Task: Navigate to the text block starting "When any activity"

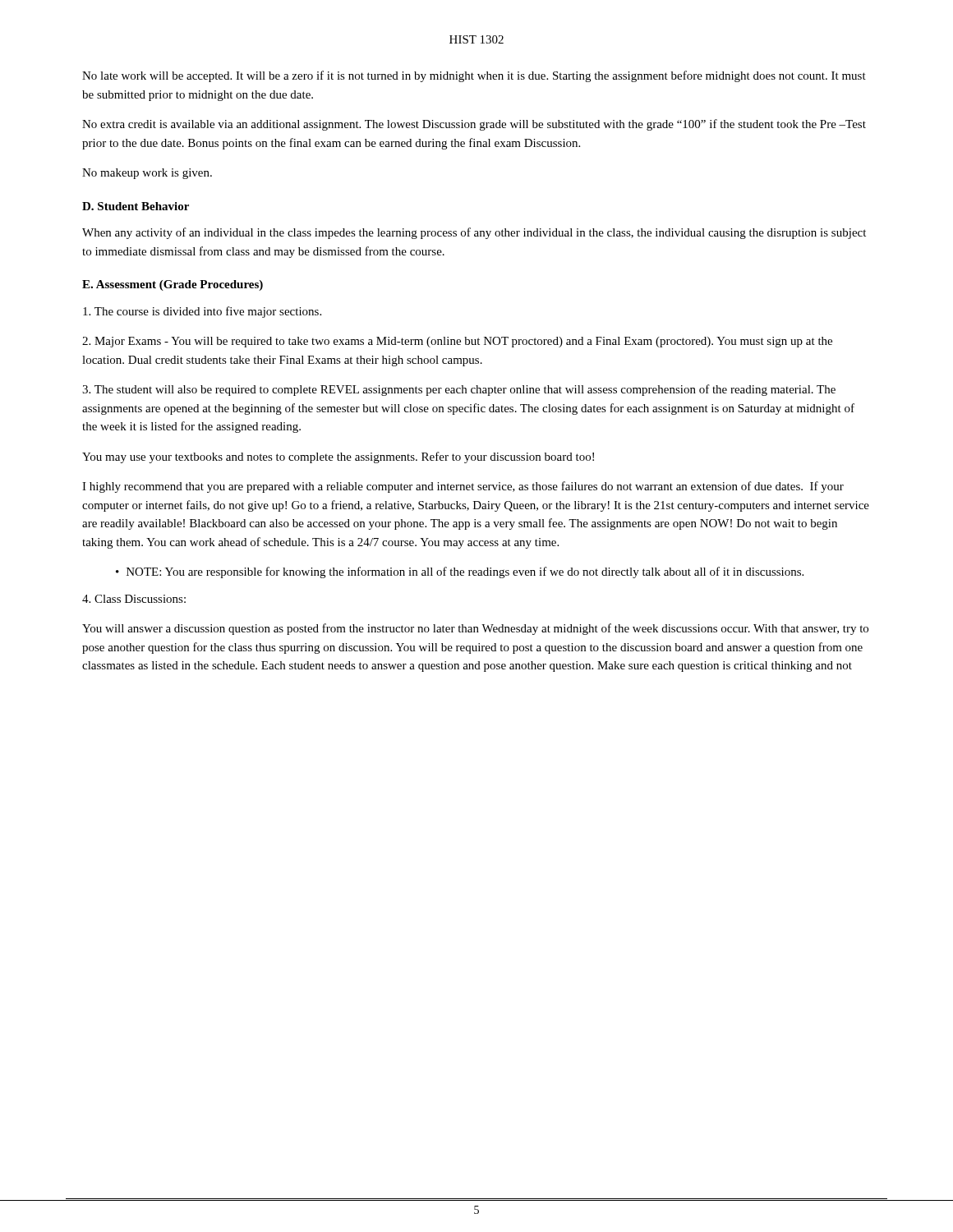Action: [474, 242]
